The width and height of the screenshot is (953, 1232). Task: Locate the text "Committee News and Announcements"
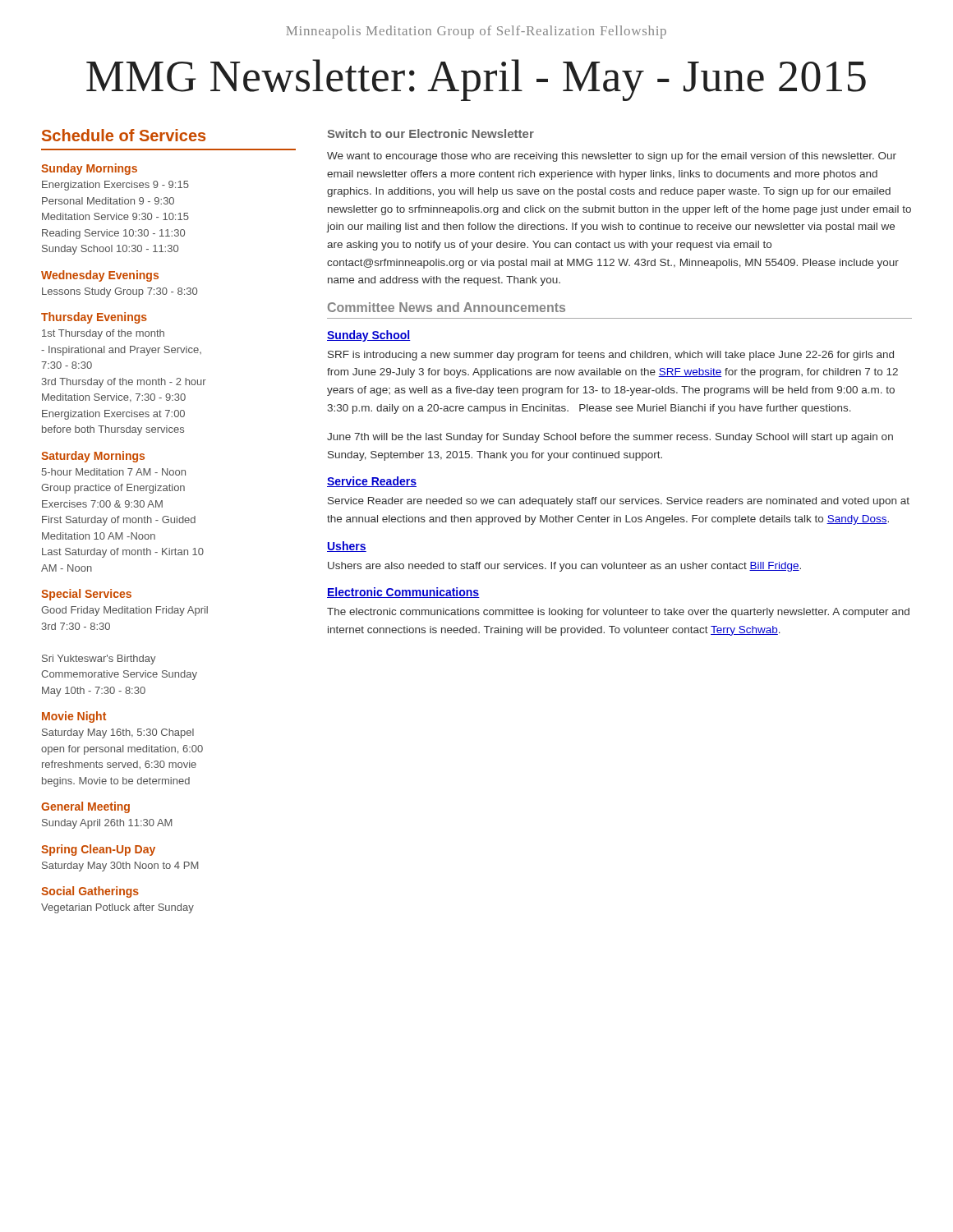[447, 307]
